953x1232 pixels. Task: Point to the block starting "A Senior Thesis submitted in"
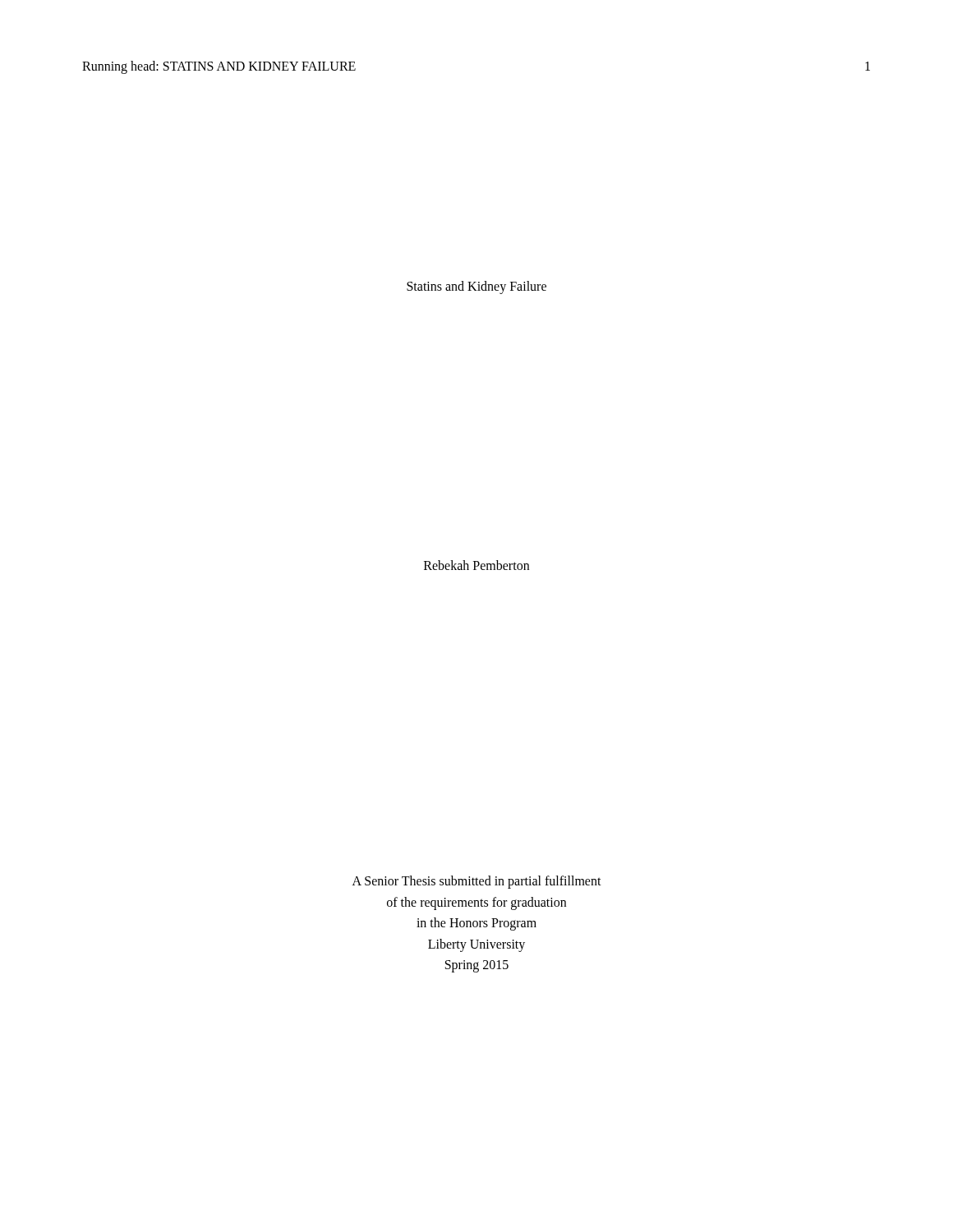click(476, 923)
